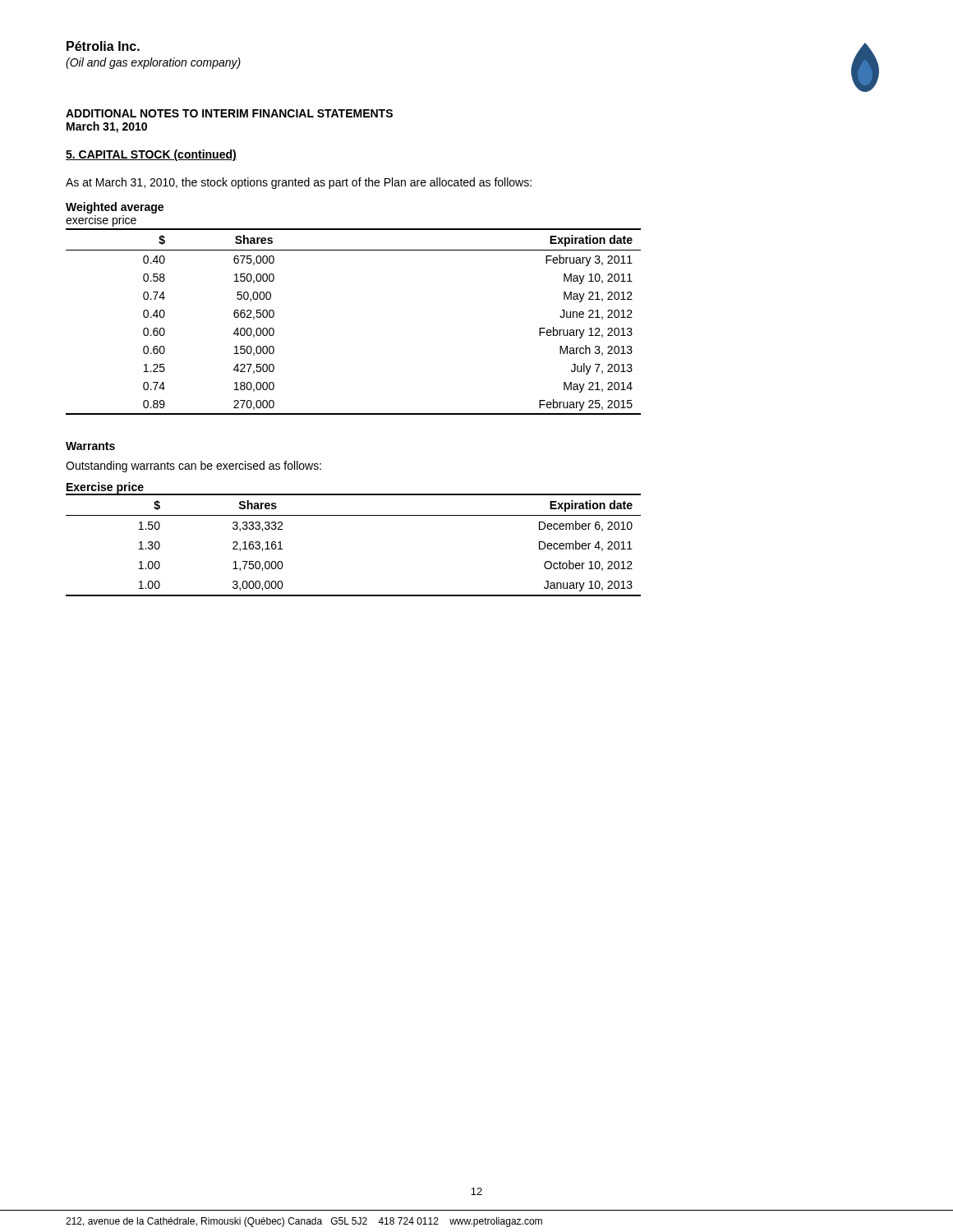Point to the block beginning "Outstanding warrants can be"
This screenshot has height=1232, width=953.
(x=193, y=467)
